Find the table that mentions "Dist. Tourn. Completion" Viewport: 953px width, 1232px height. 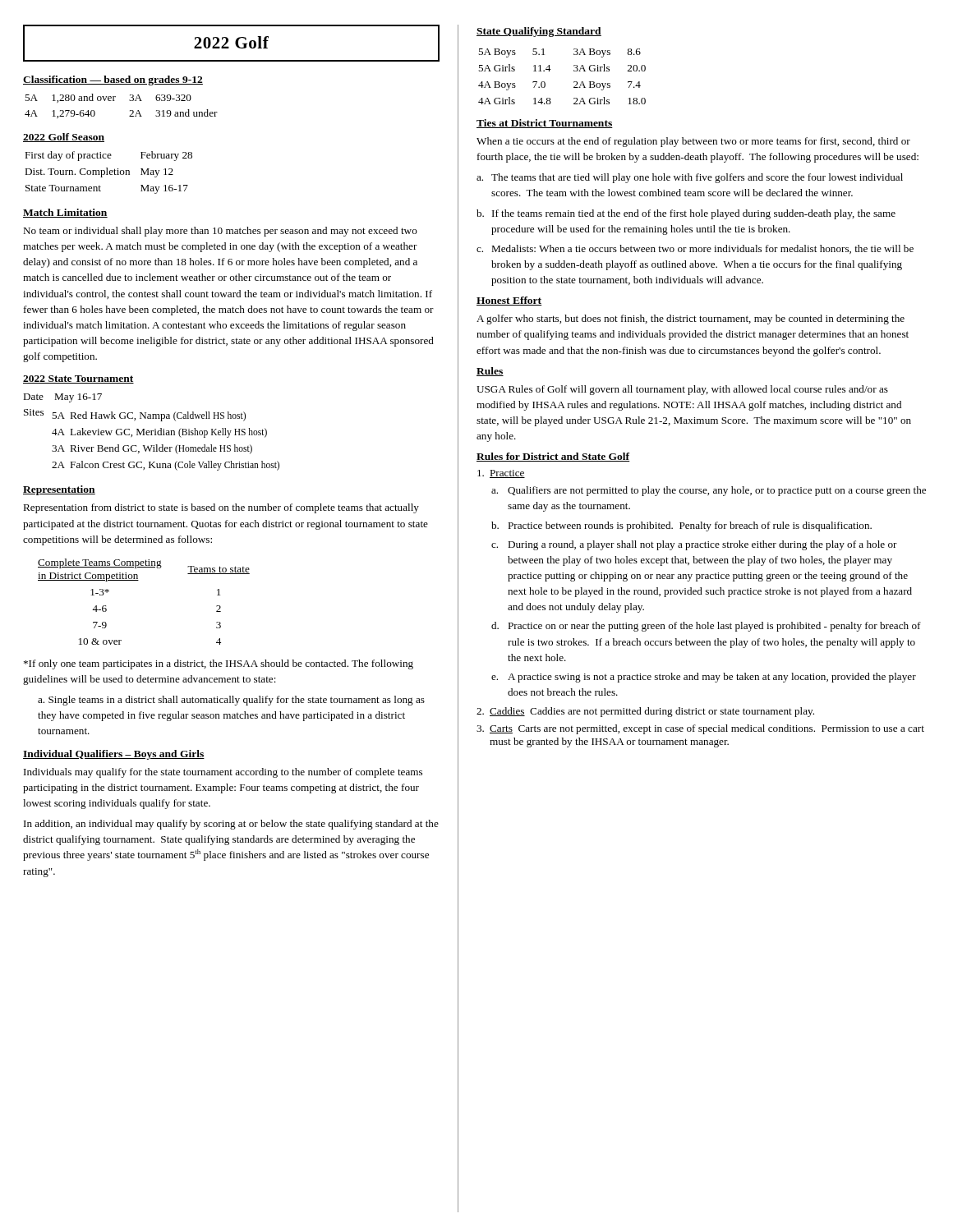231,172
